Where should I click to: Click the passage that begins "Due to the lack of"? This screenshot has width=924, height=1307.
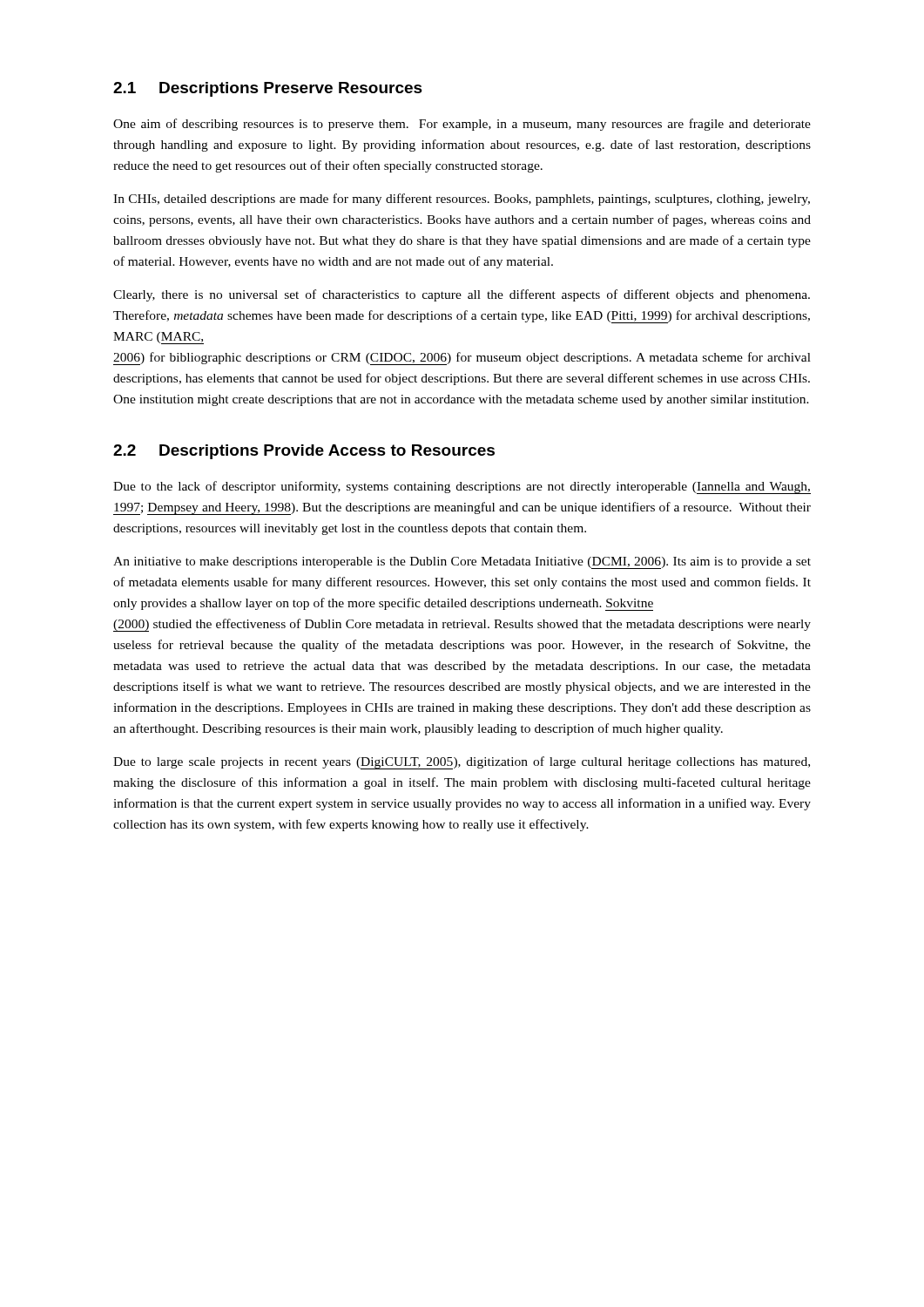pyautogui.click(x=462, y=507)
